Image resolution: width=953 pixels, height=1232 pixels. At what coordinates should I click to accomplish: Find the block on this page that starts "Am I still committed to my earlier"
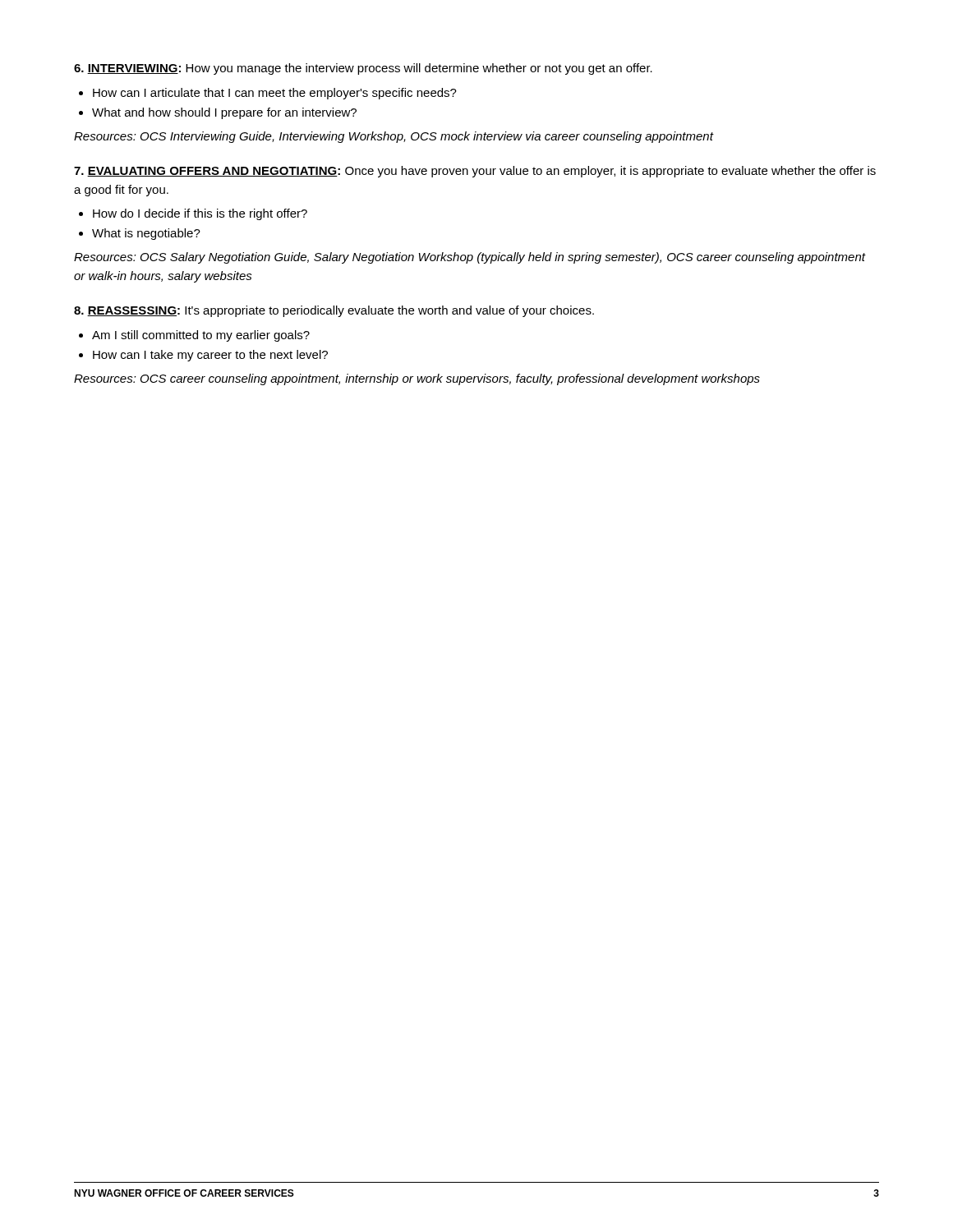201,334
